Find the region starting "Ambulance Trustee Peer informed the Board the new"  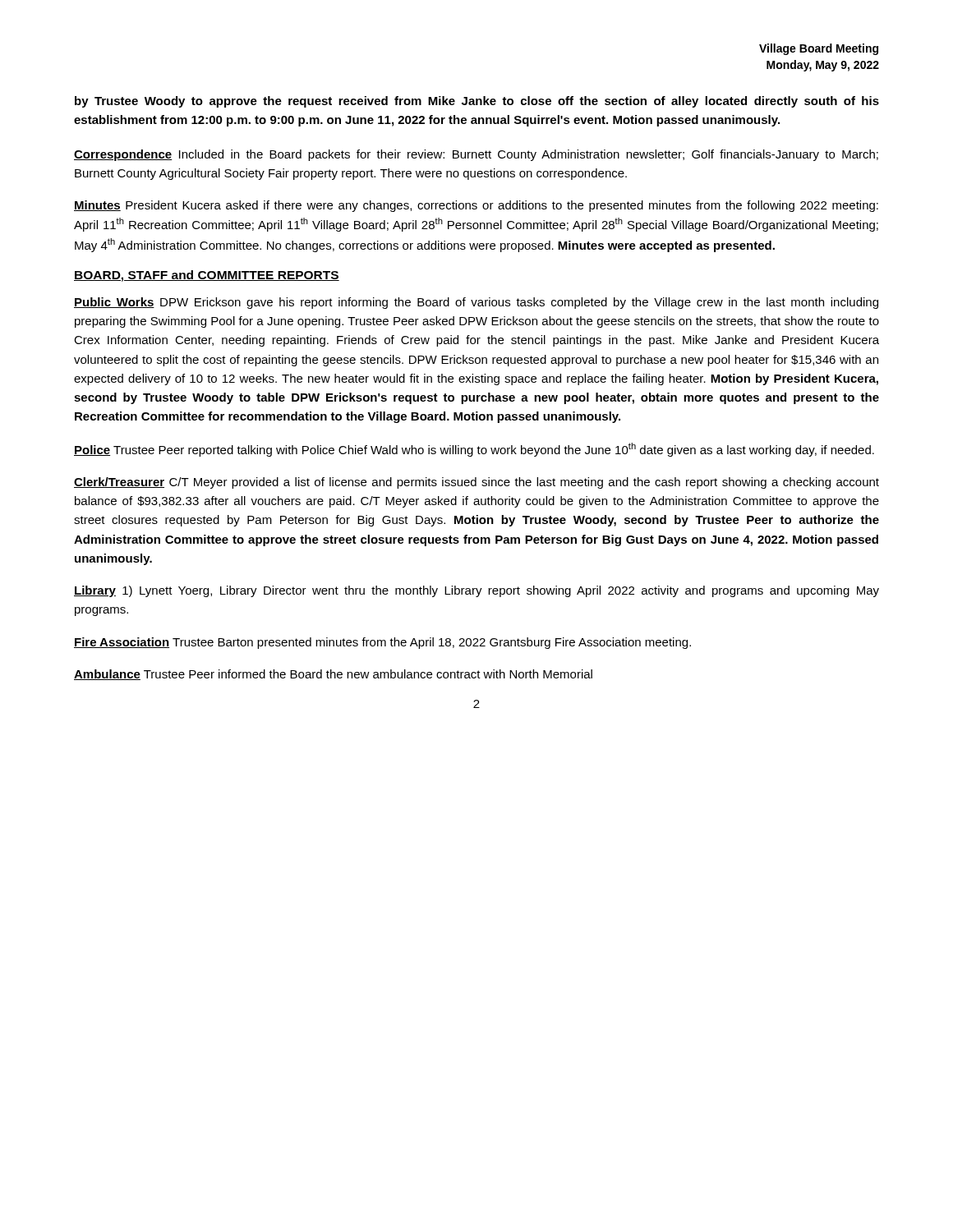334,674
